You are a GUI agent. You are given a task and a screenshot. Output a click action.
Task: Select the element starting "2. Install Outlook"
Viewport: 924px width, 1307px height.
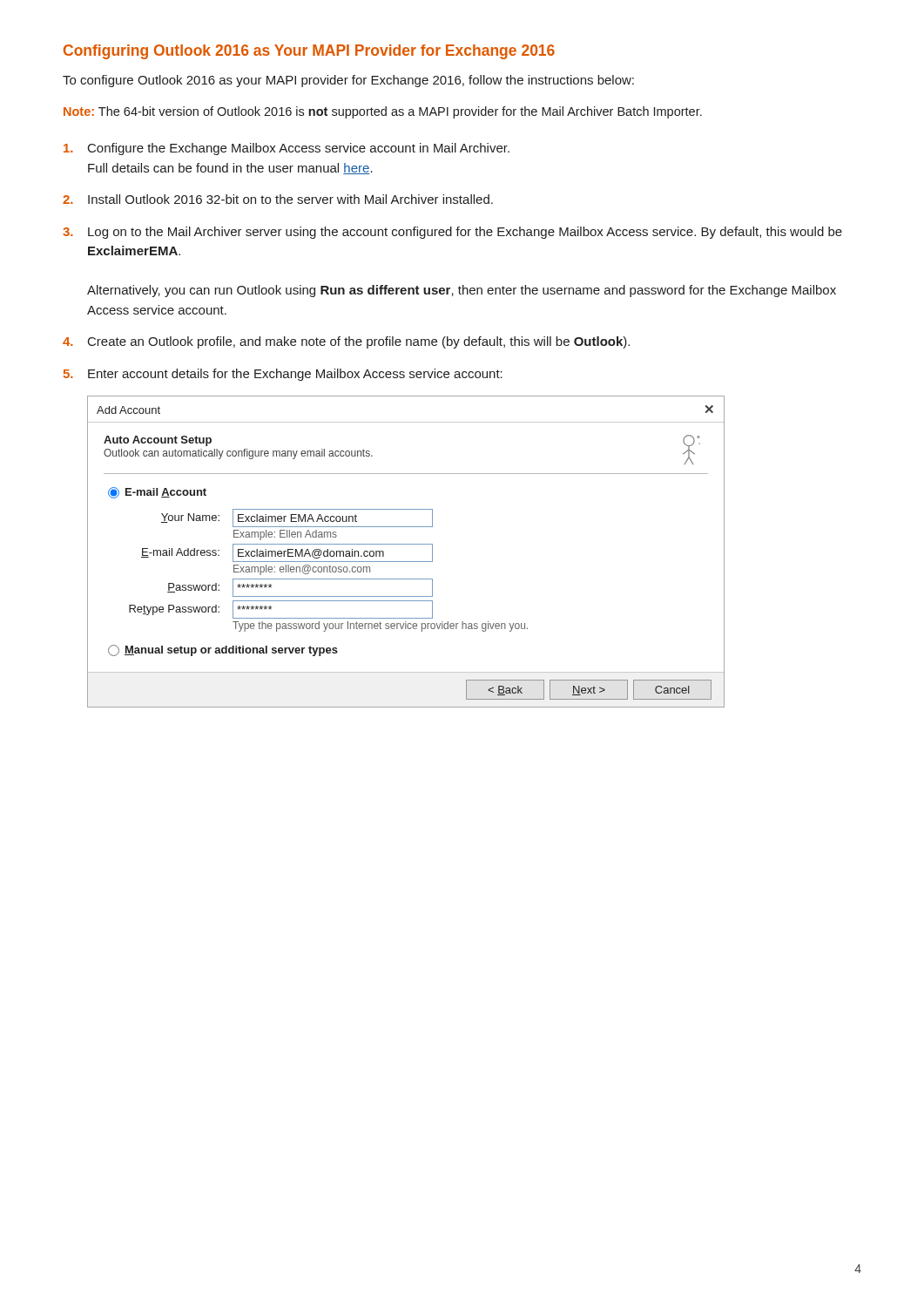(462, 200)
